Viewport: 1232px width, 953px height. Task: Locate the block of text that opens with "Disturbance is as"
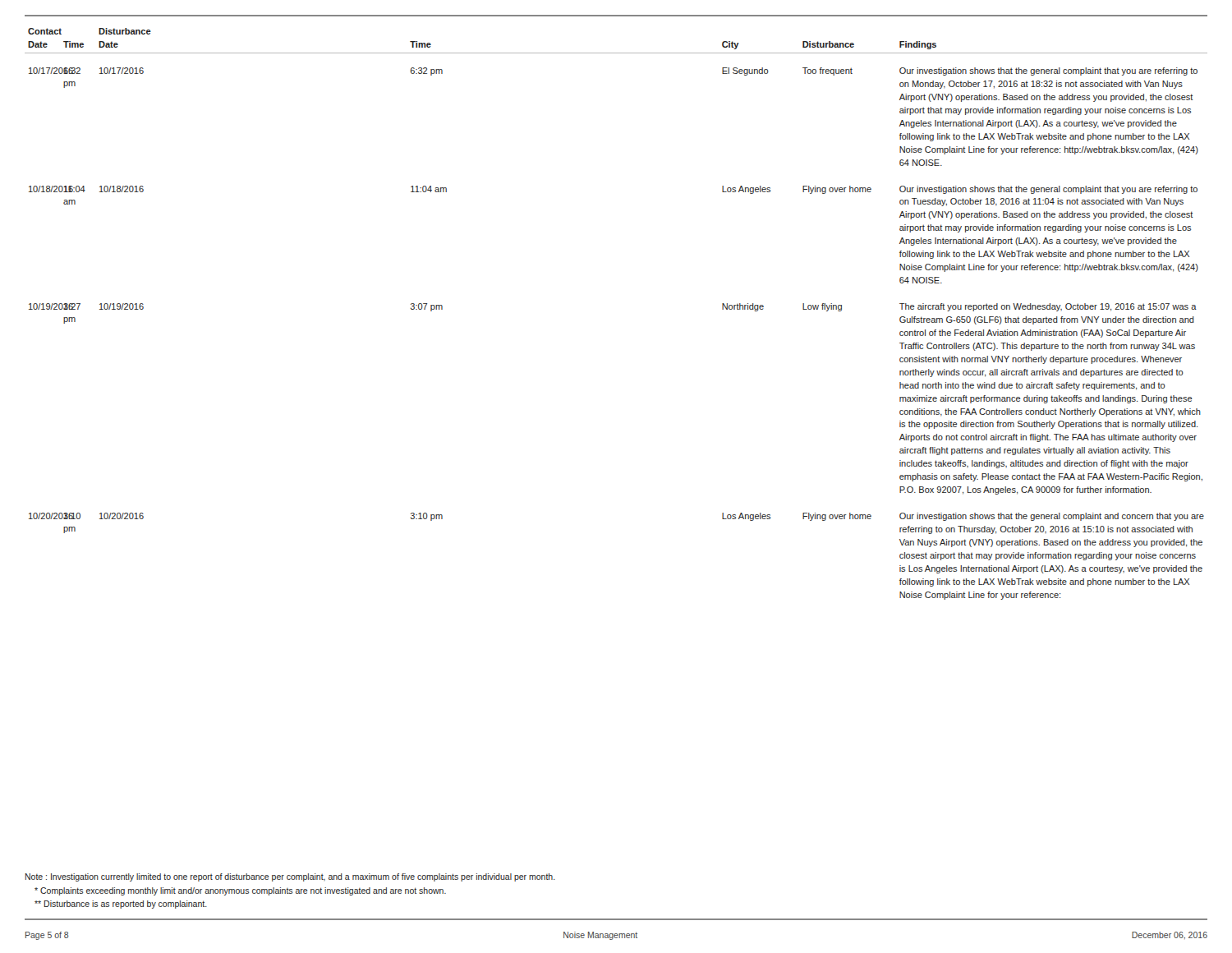(x=121, y=904)
